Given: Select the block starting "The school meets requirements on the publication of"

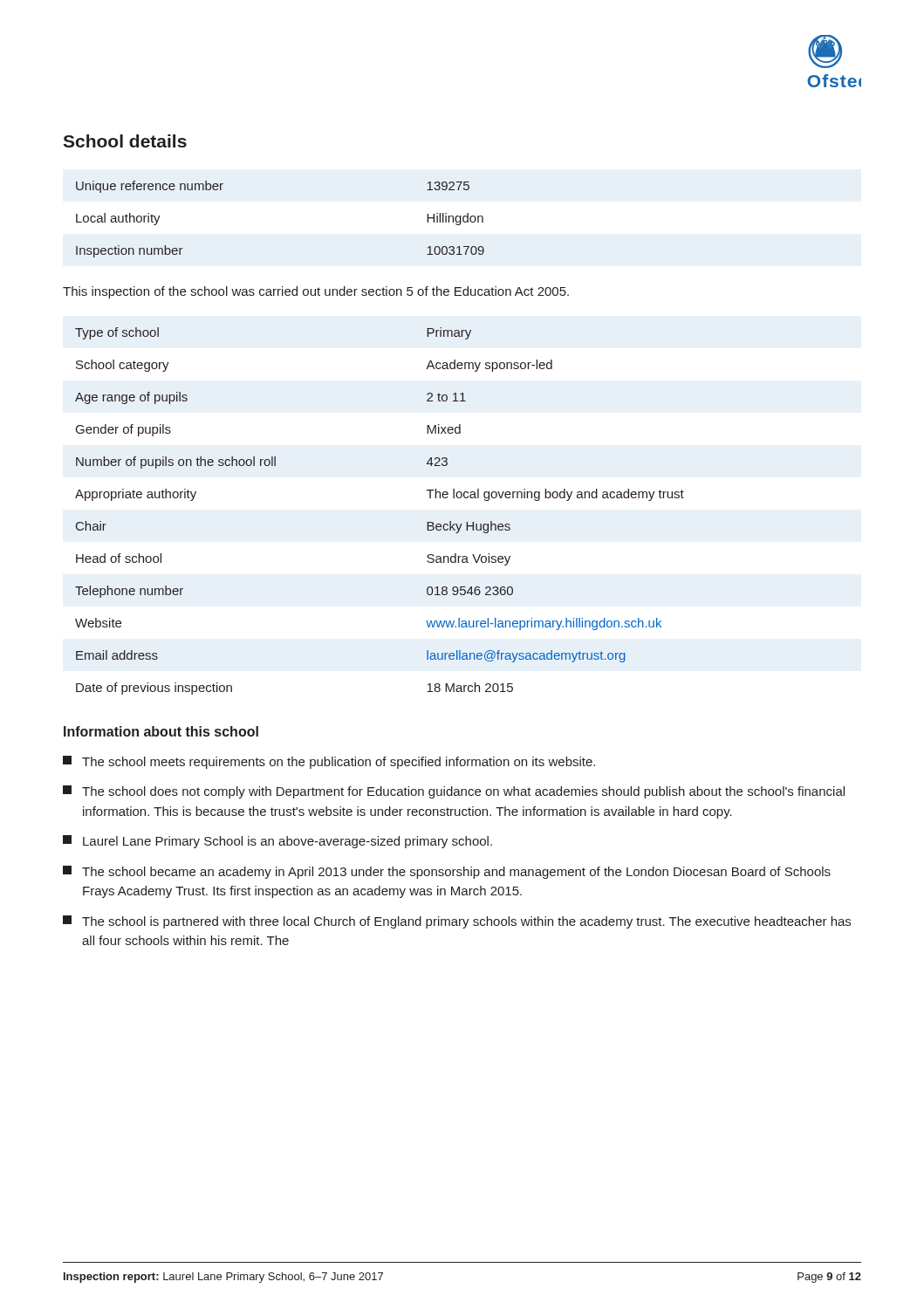Looking at the screenshot, I should tap(462, 762).
